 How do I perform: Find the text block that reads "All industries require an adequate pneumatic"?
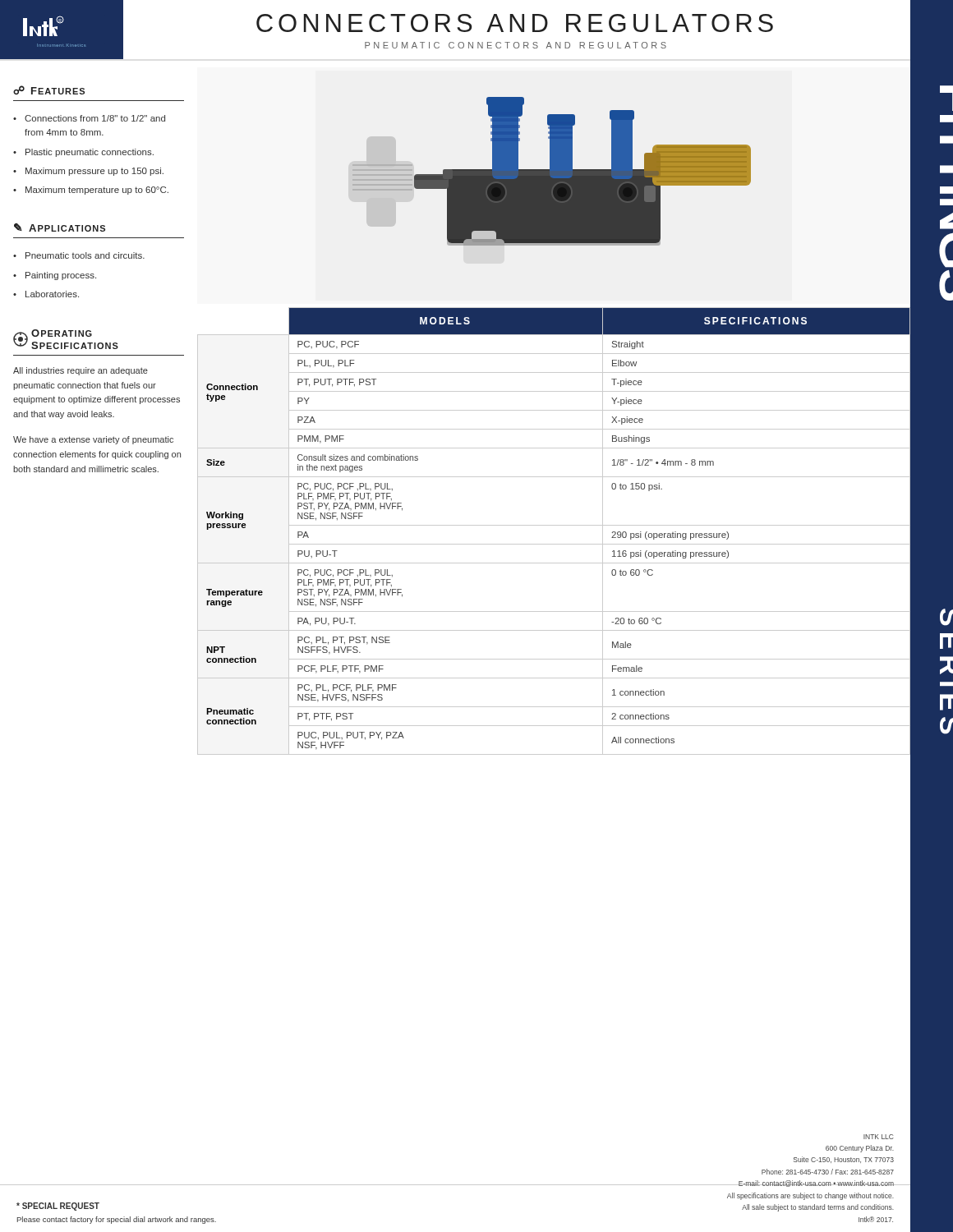coord(97,392)
